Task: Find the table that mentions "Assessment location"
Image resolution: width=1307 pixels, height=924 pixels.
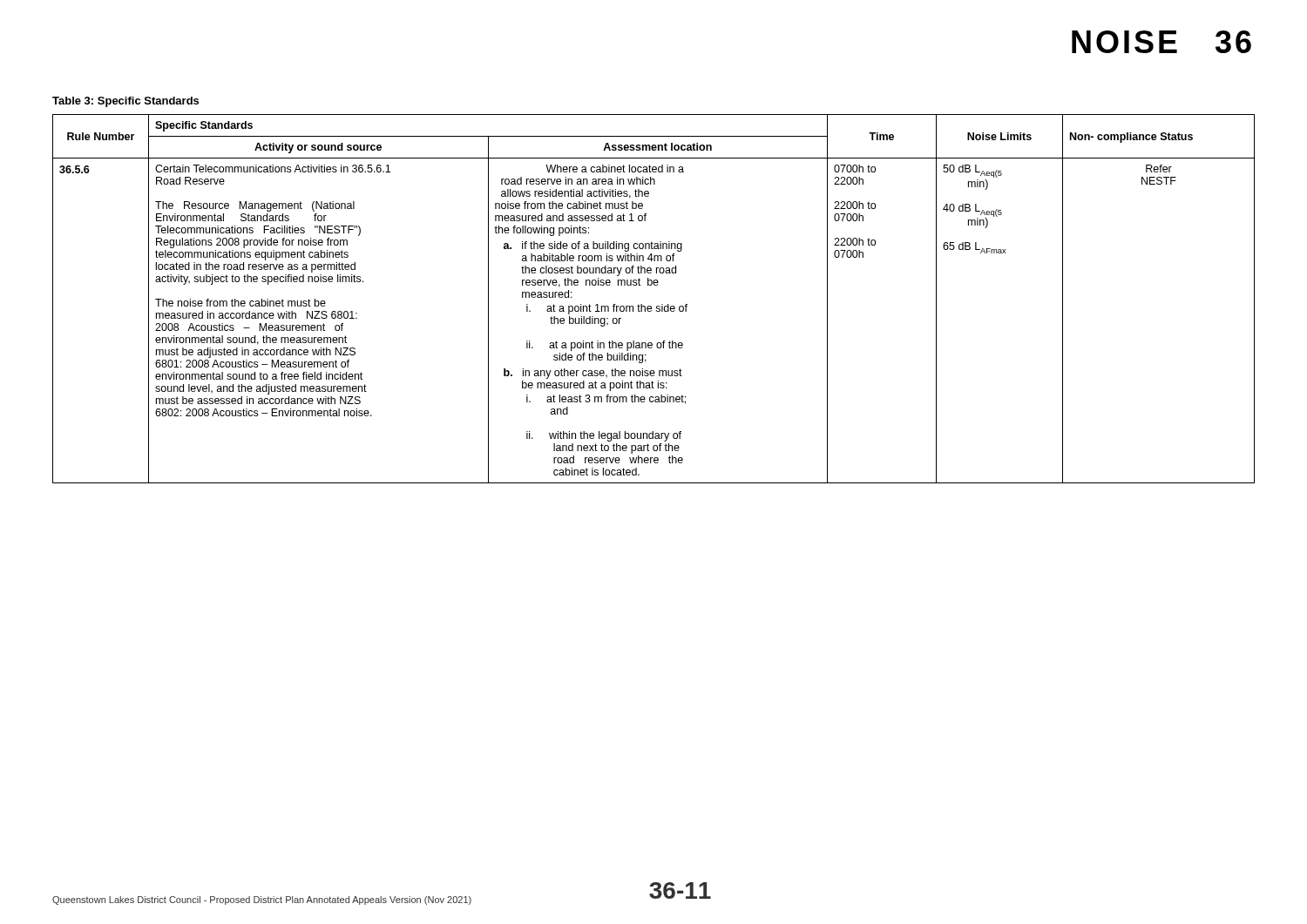Action: click(x=654, y=299)
